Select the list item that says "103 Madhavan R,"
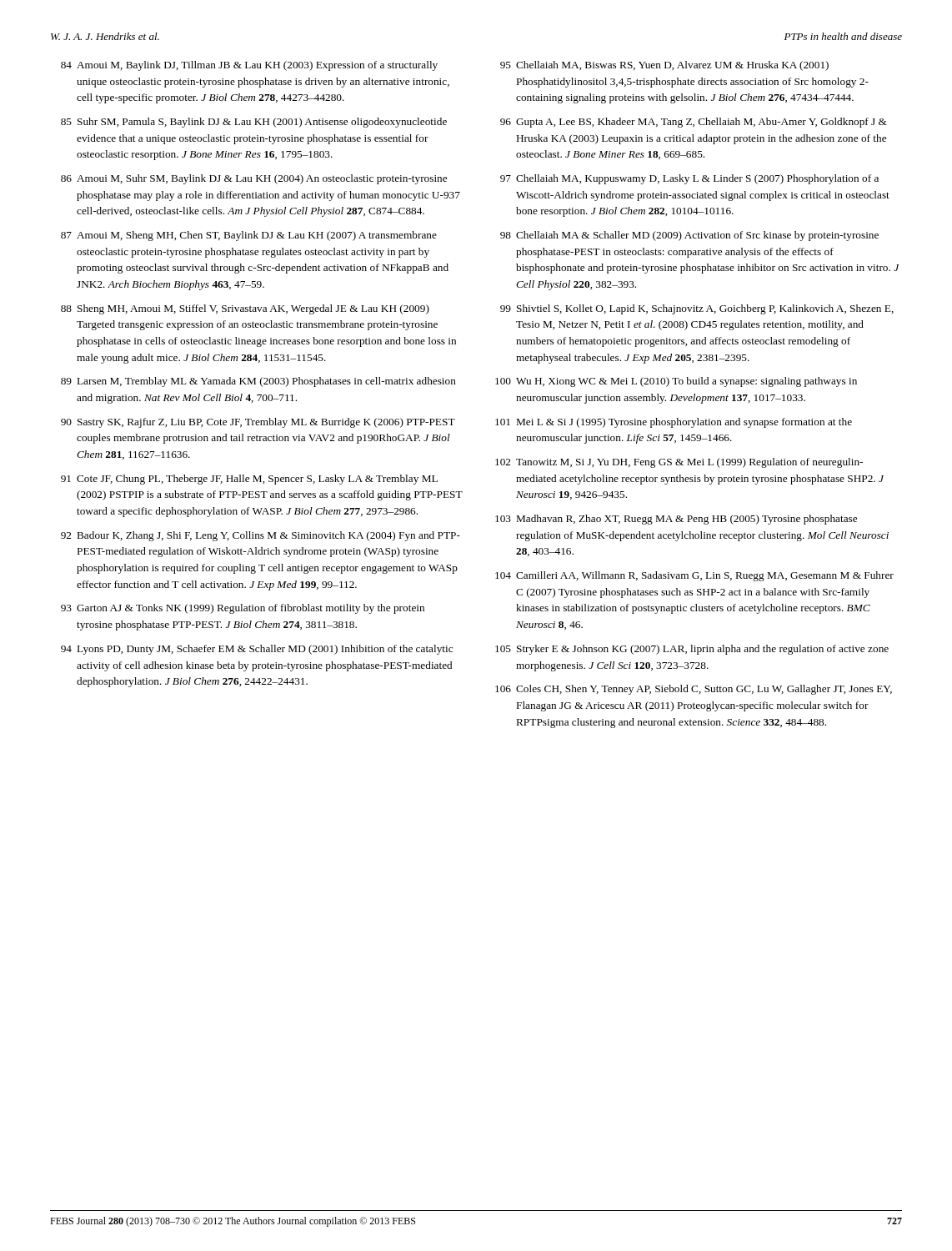Viewport: 952px width, 1251px height. click(696, 535)
